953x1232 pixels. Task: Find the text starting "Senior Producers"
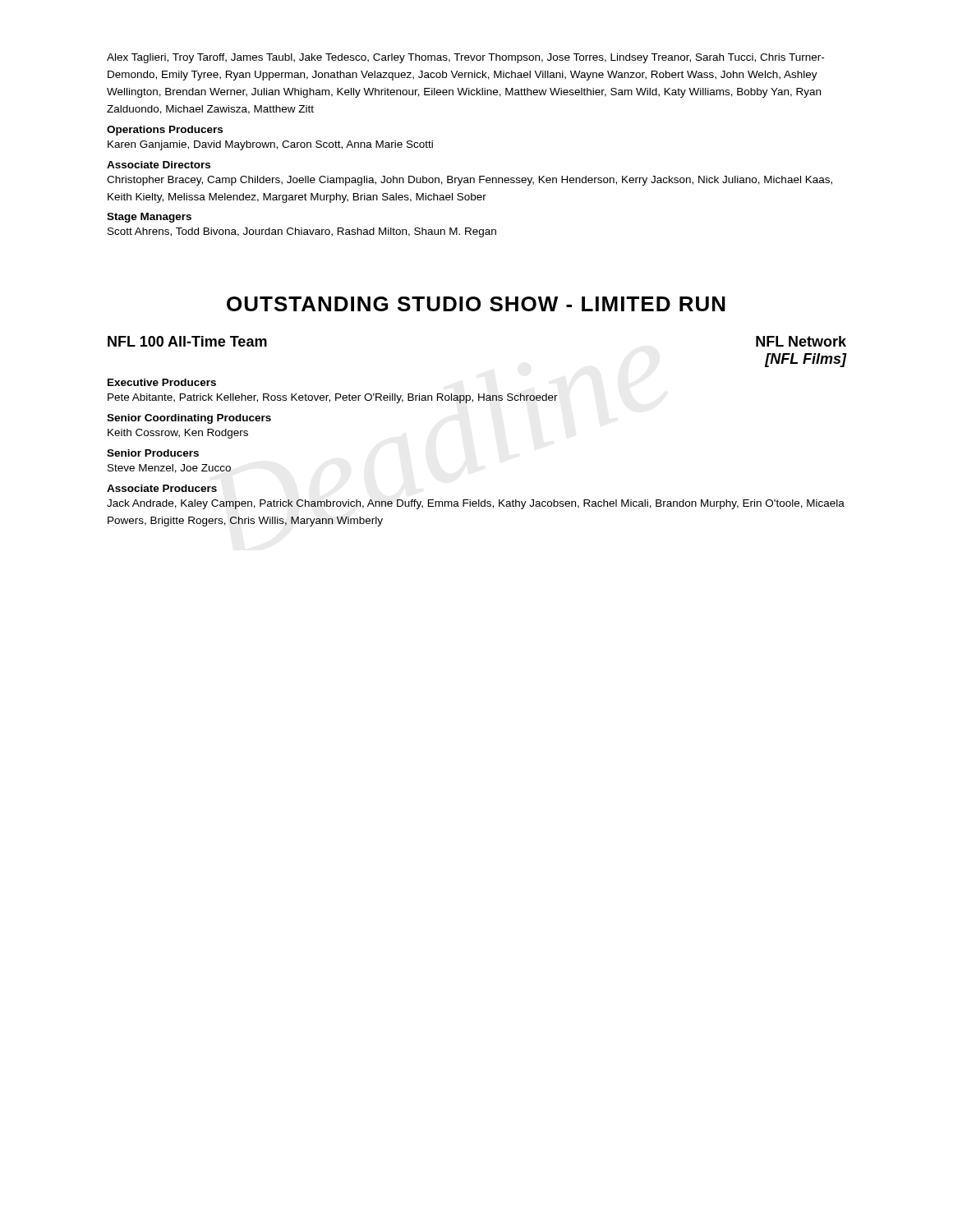click(x=153, y=453)
